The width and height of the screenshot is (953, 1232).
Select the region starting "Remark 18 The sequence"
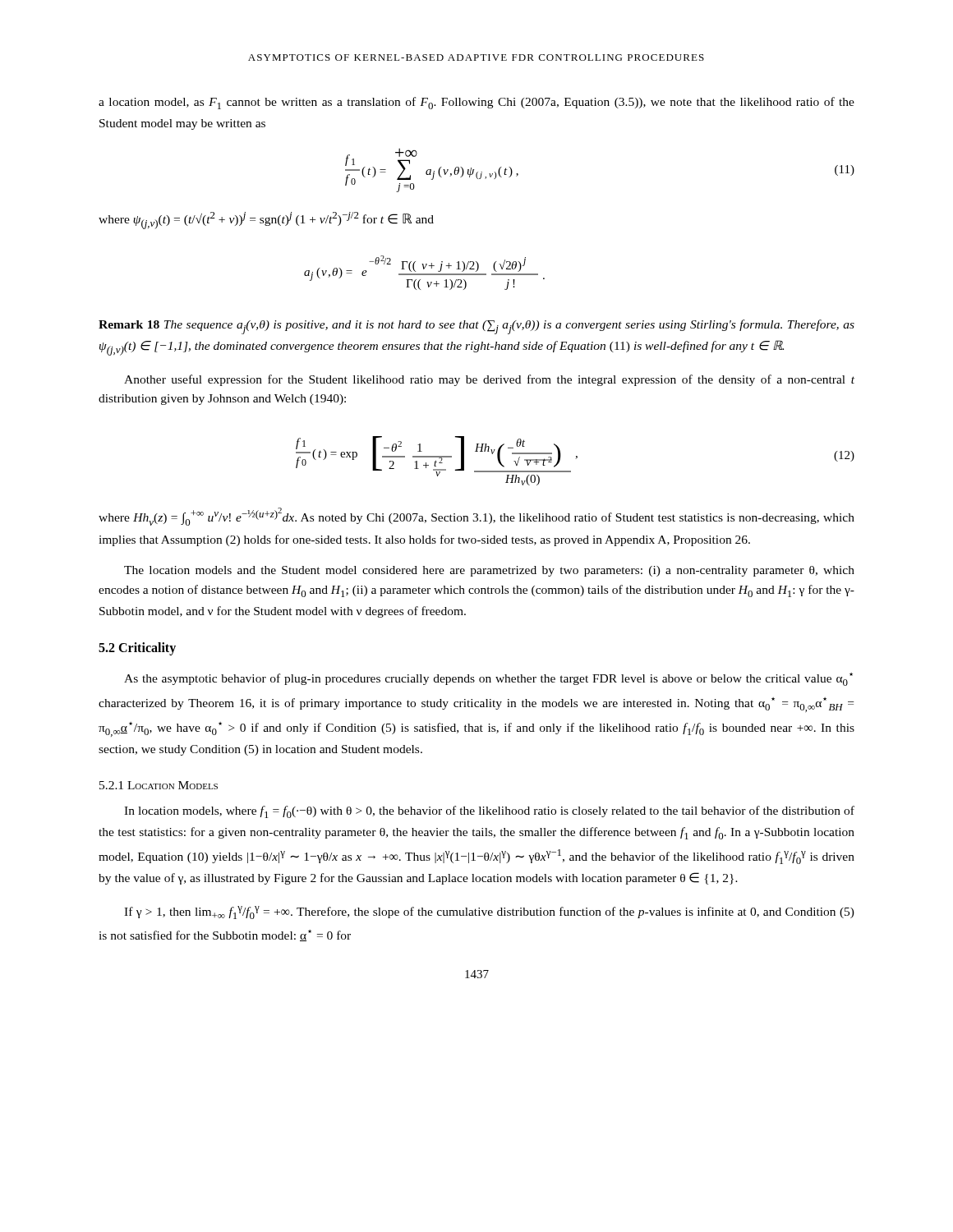pyautogui.click(x=476, y=336)
